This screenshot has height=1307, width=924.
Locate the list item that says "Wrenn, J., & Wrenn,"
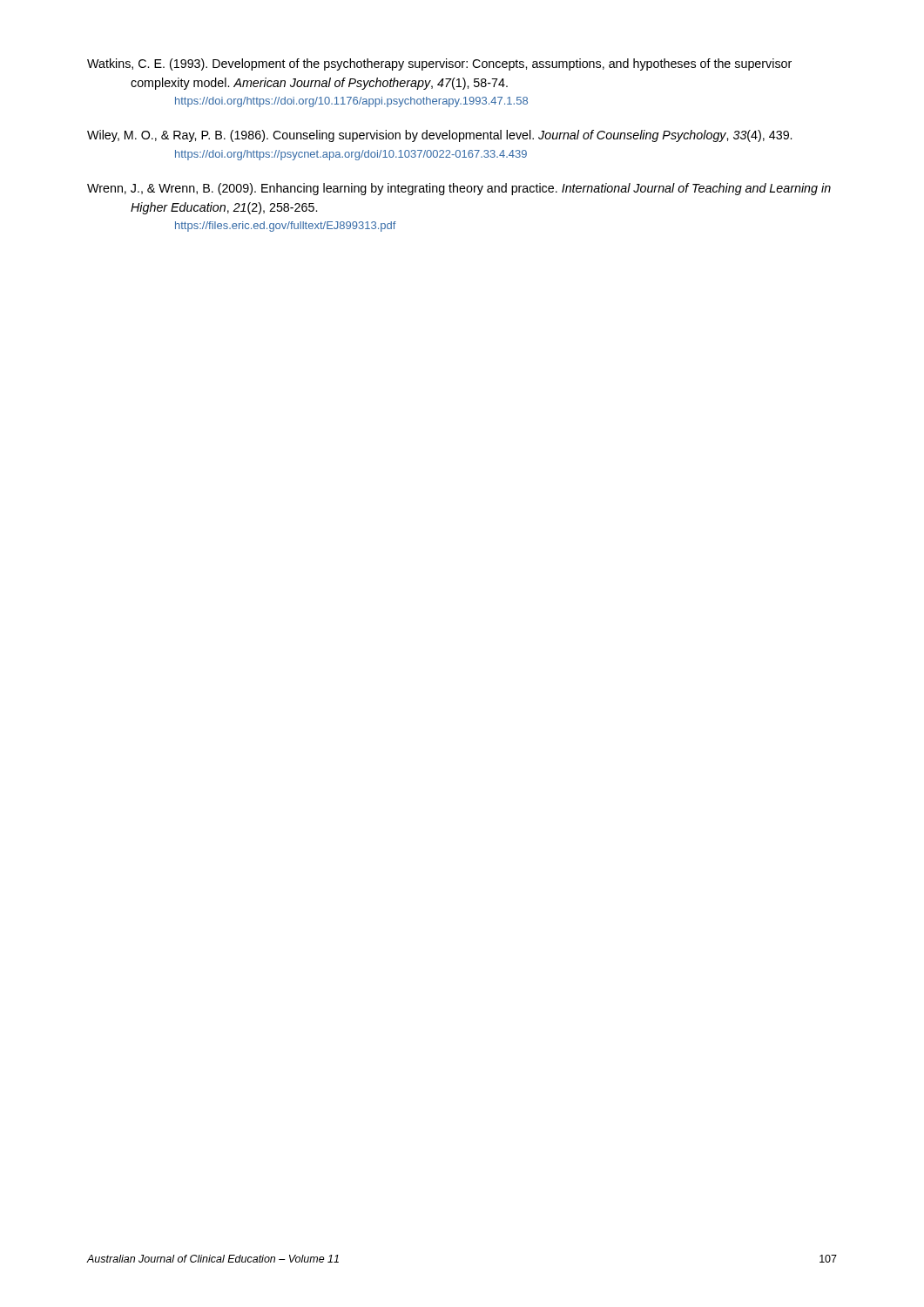point(459,189)
